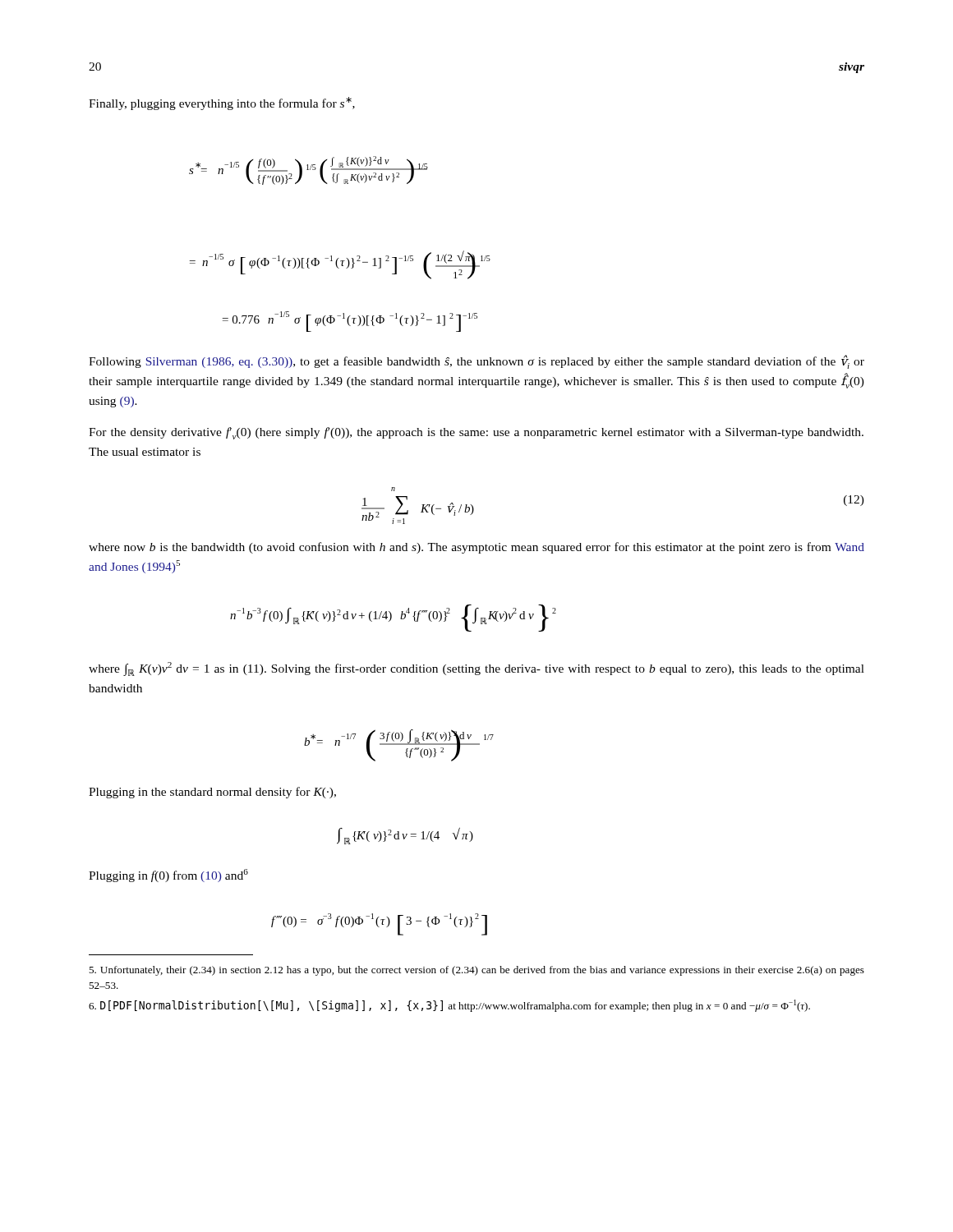Image resolution: width=953 pixels, height=1232 pixels.
Task: Find the passage starting "Plugging in the"
Action: (213, 791)
